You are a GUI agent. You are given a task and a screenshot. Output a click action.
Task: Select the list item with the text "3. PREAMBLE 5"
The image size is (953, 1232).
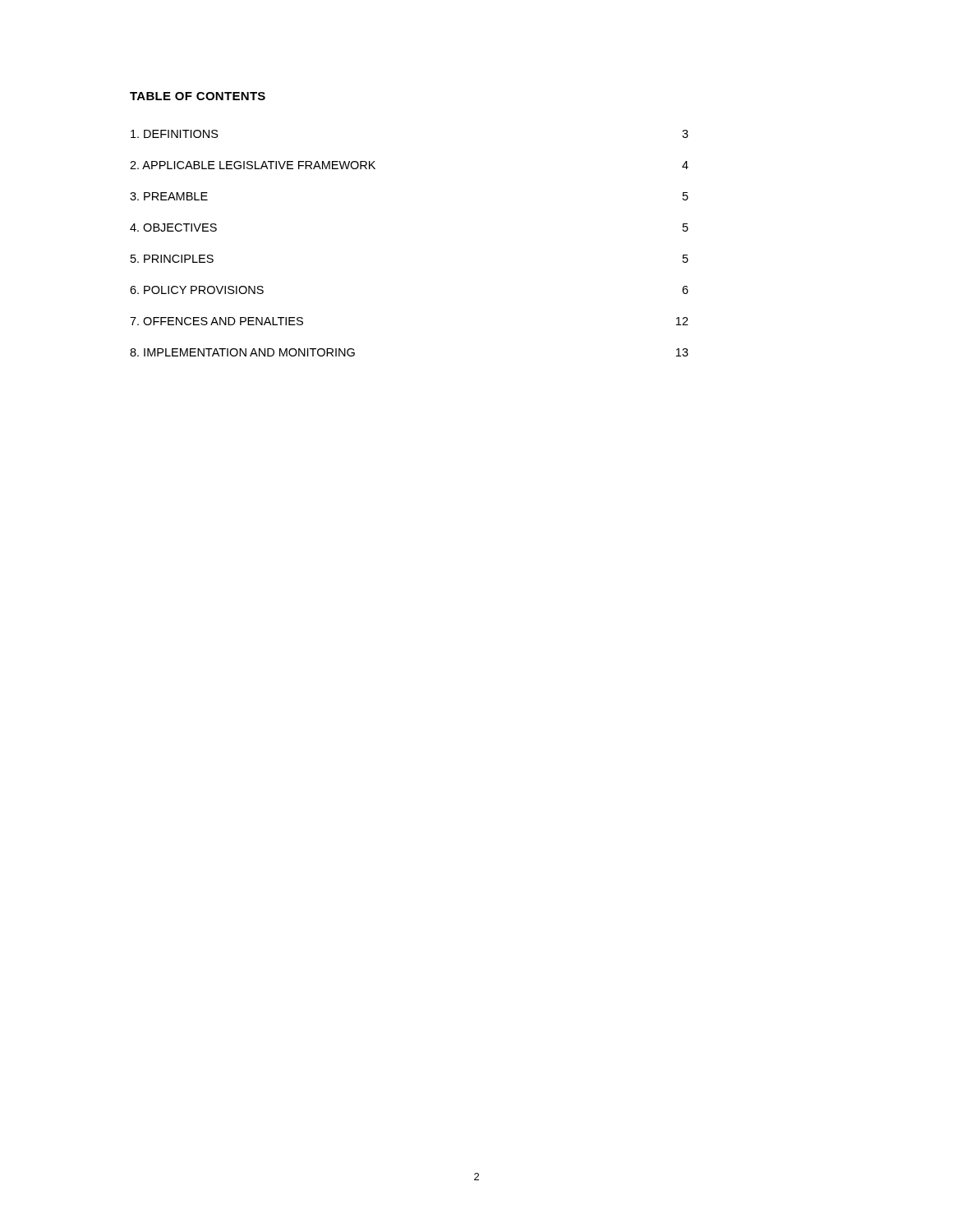[173, 196]
